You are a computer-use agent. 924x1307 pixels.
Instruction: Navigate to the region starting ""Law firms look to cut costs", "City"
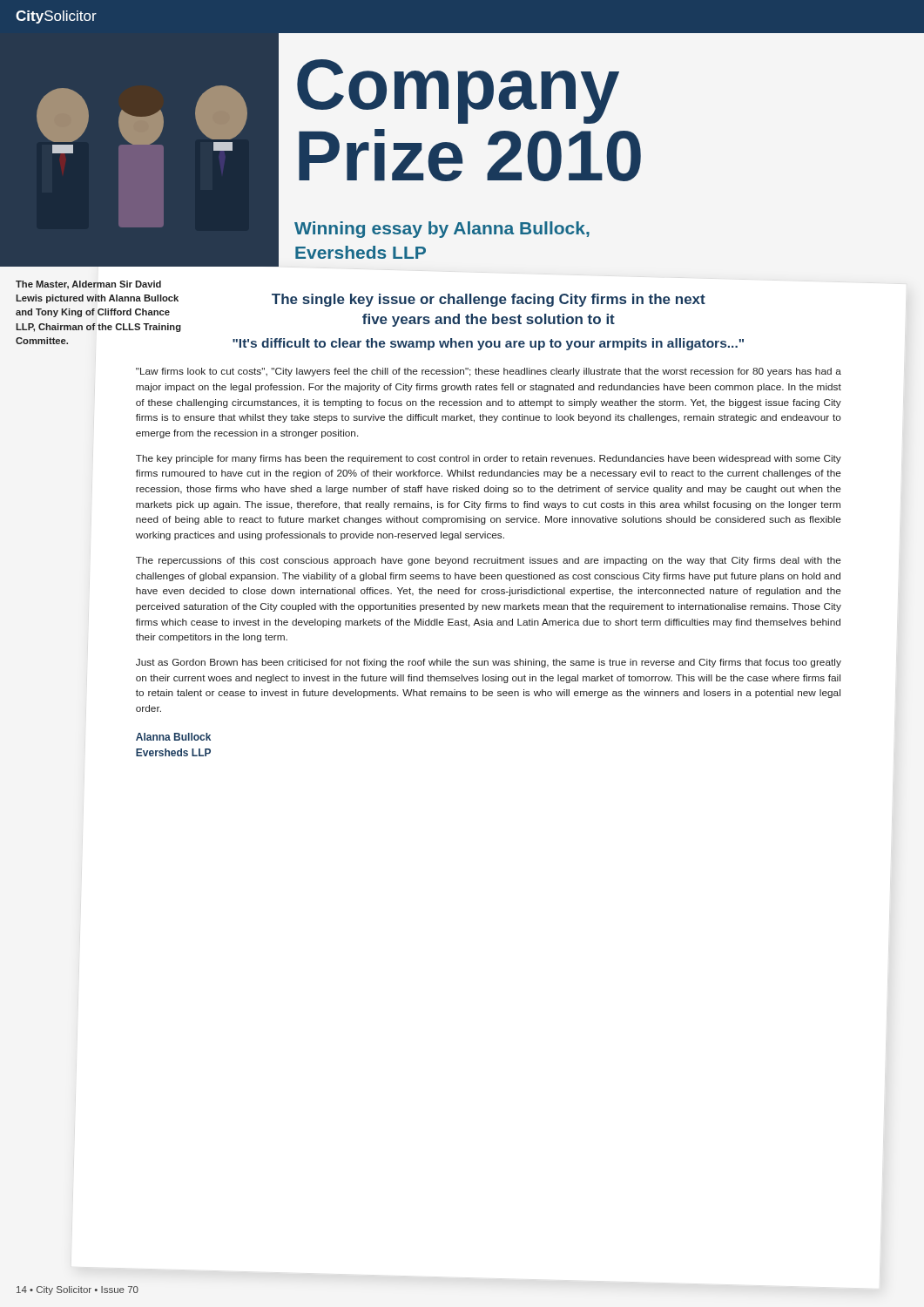[x=488, y=402]
